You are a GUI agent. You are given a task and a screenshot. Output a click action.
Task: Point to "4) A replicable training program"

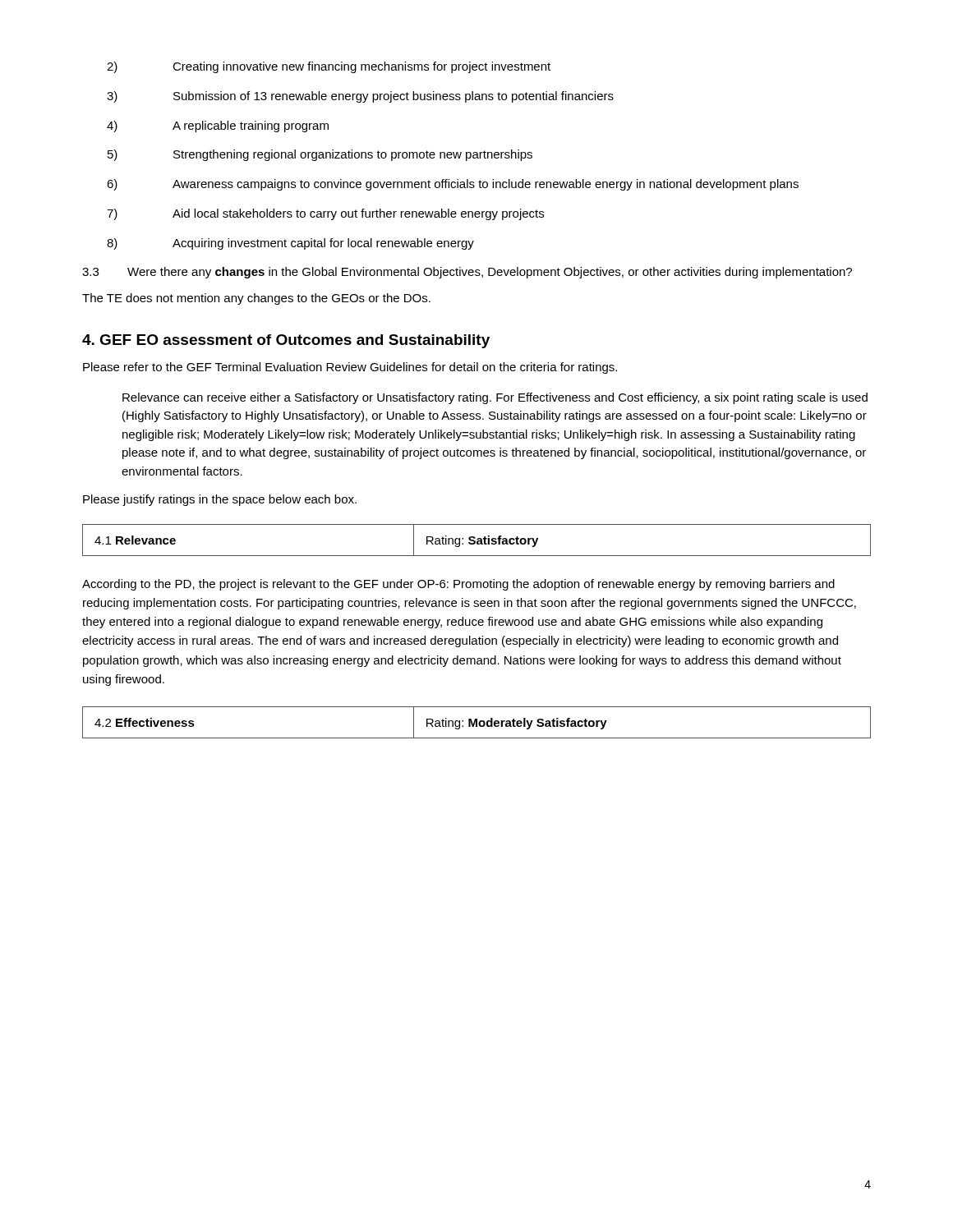click(x=218, y=126)
